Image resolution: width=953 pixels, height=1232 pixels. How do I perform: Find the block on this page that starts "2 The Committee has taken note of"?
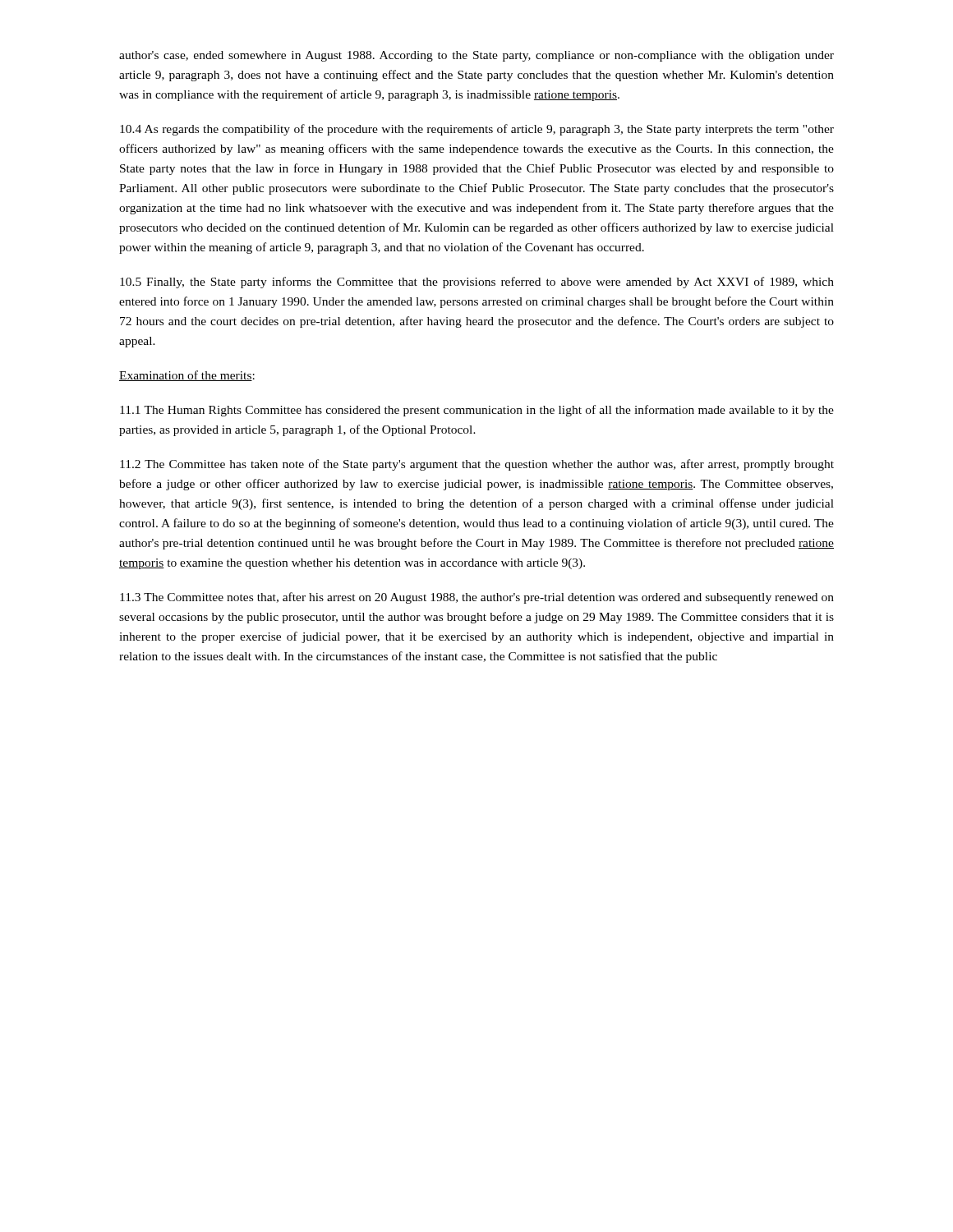(x=476, y=513)
